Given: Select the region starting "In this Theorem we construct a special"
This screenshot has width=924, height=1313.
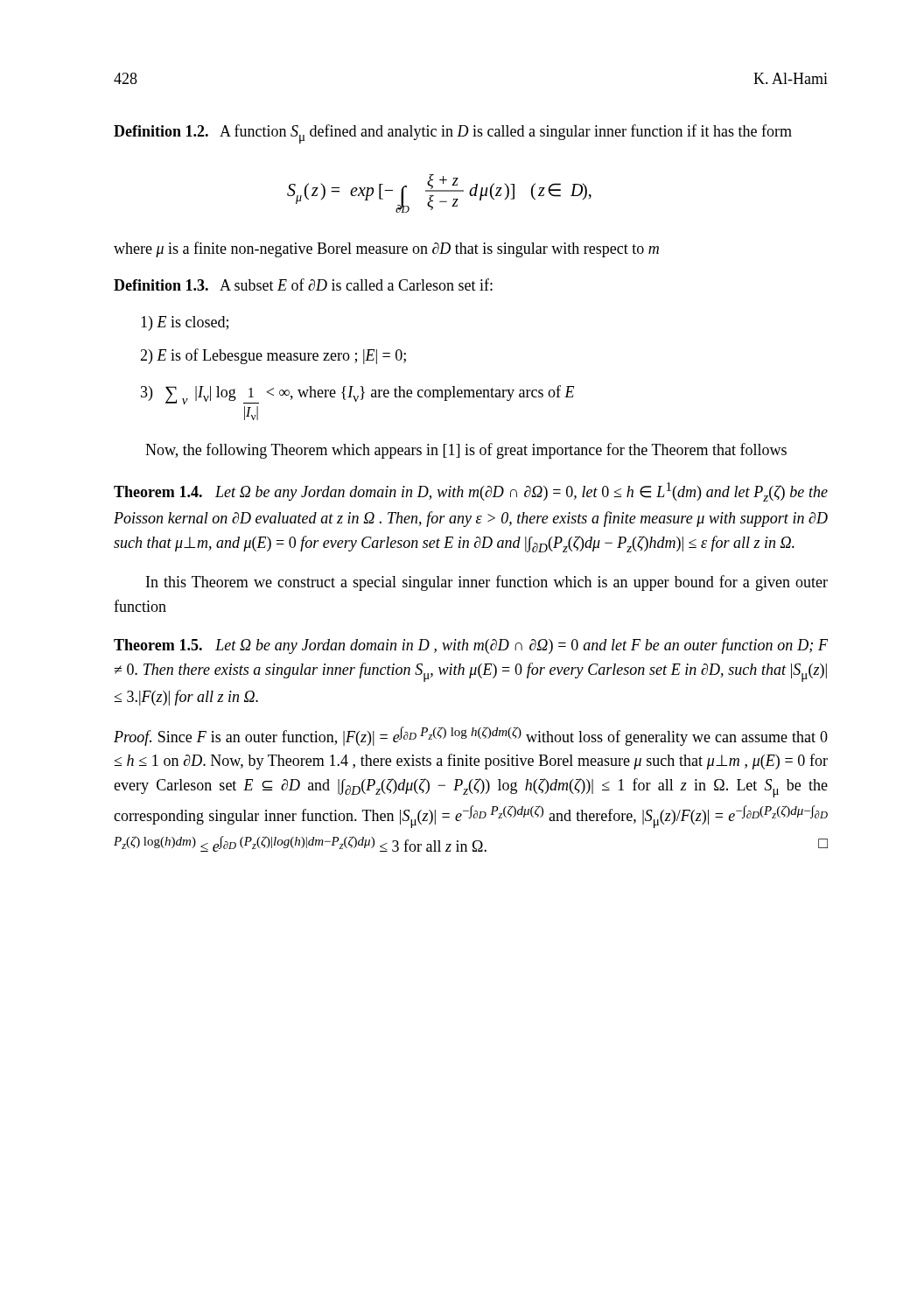Looking at the screenshot, I should (471, 595).
